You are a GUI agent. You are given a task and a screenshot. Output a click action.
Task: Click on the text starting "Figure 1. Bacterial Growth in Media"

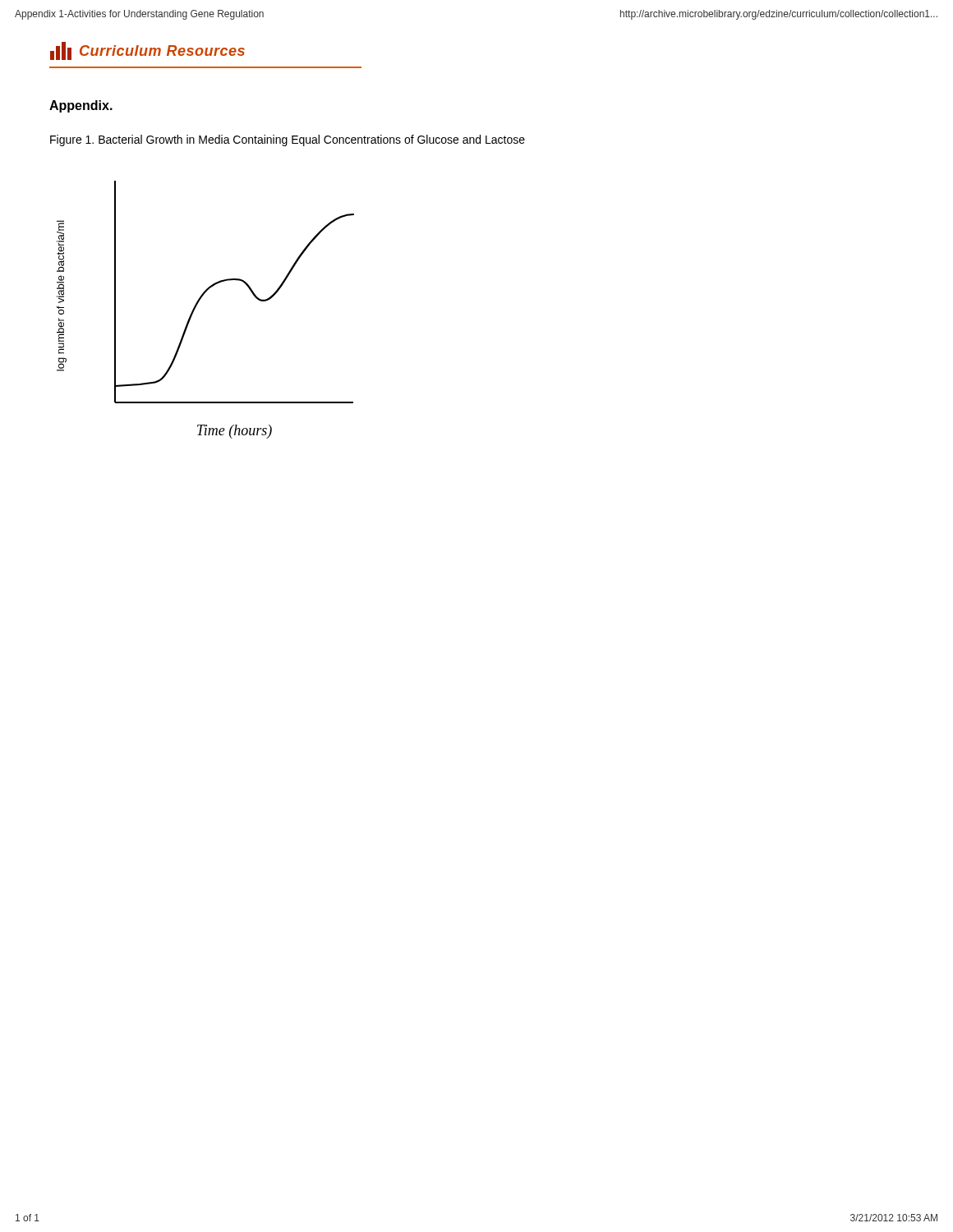pyautogui.click(x=287, y=140)
